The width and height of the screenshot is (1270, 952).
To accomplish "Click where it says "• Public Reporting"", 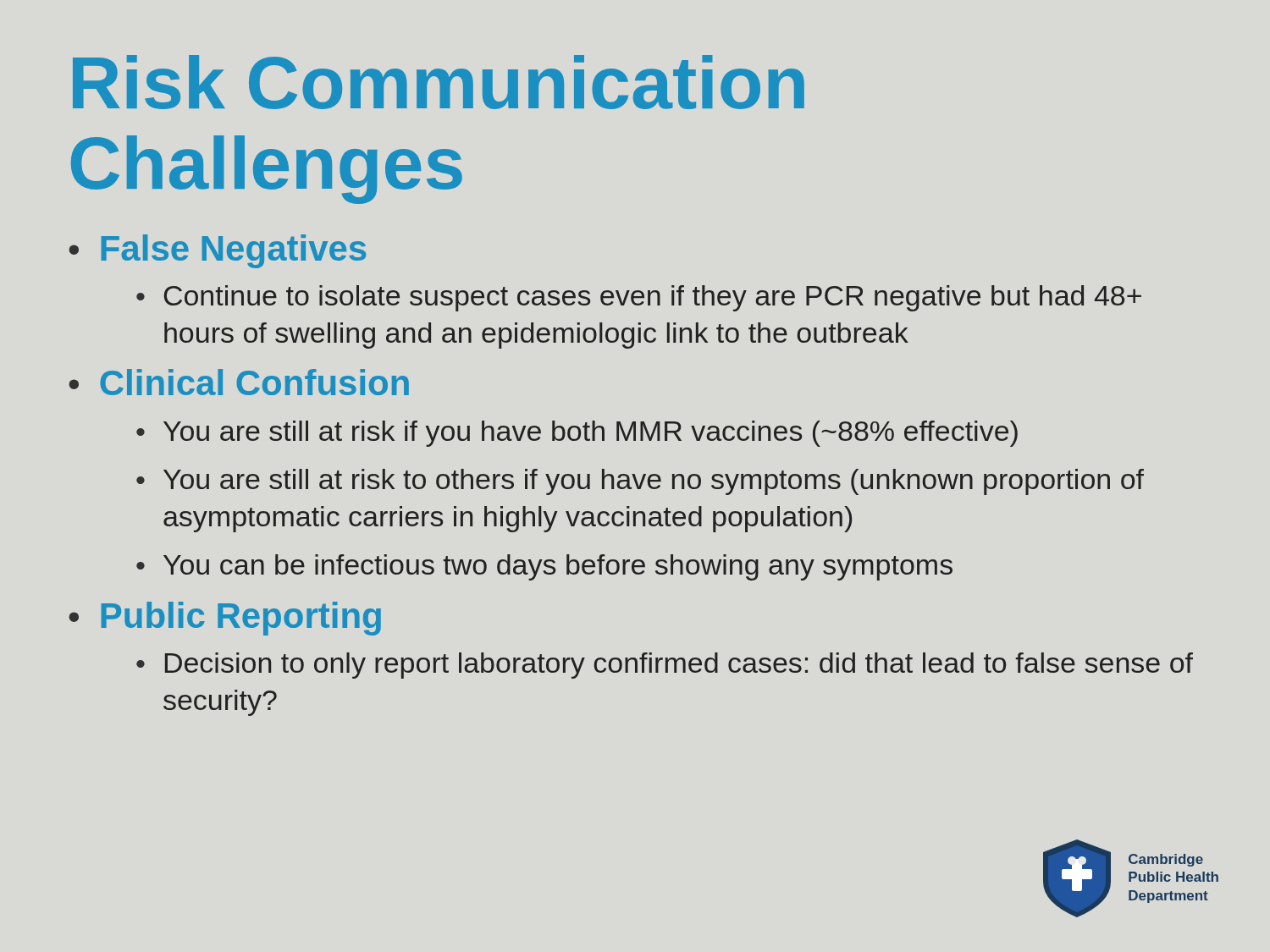I will tap(225, 616).
